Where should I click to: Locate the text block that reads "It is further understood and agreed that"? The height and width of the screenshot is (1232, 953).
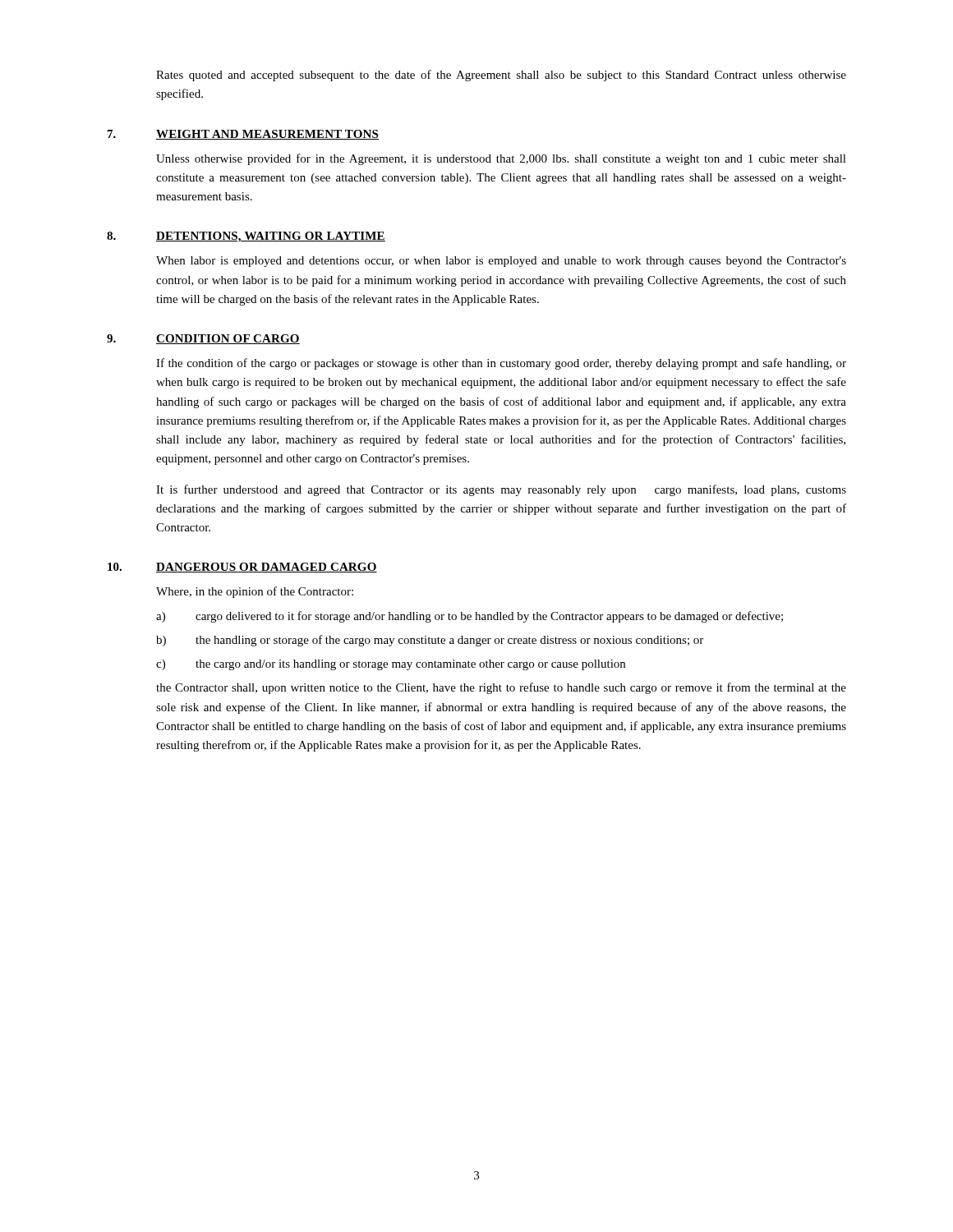click(x=501, y=508)
